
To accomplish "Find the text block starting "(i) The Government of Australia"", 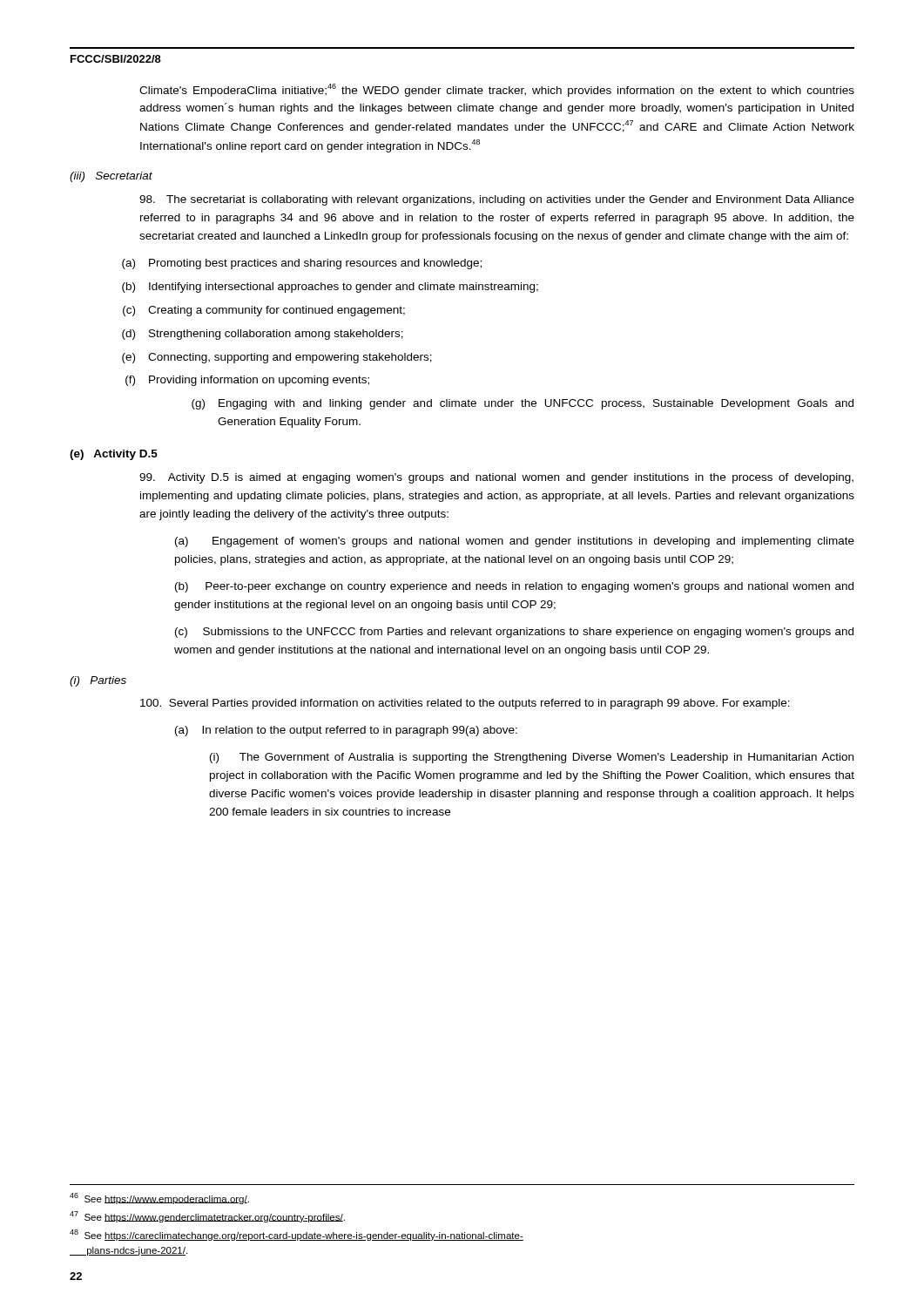I will tap(532, 784).
